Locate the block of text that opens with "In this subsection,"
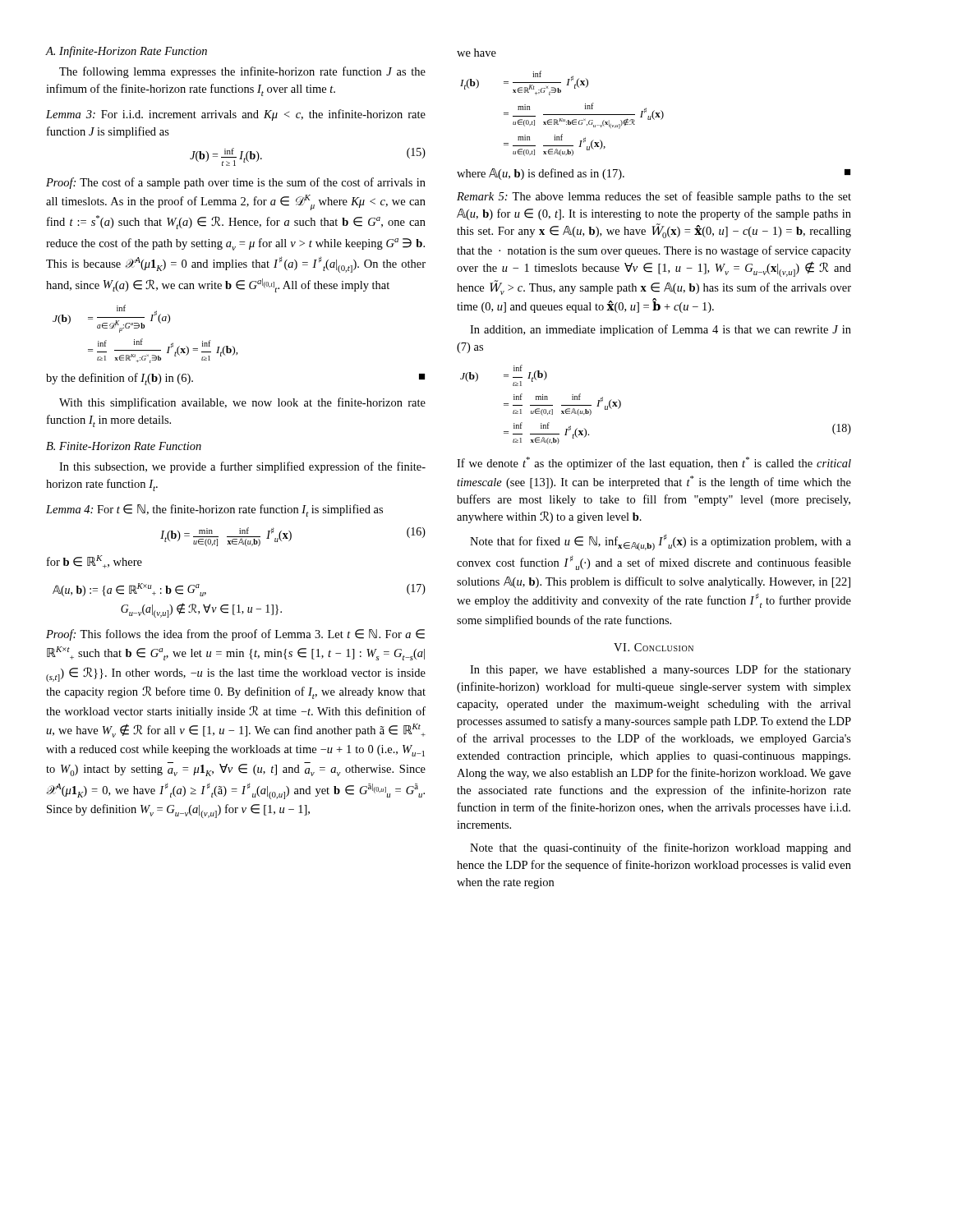The image size is (953, 1232). pyautogui.click(x=236, y=477)
